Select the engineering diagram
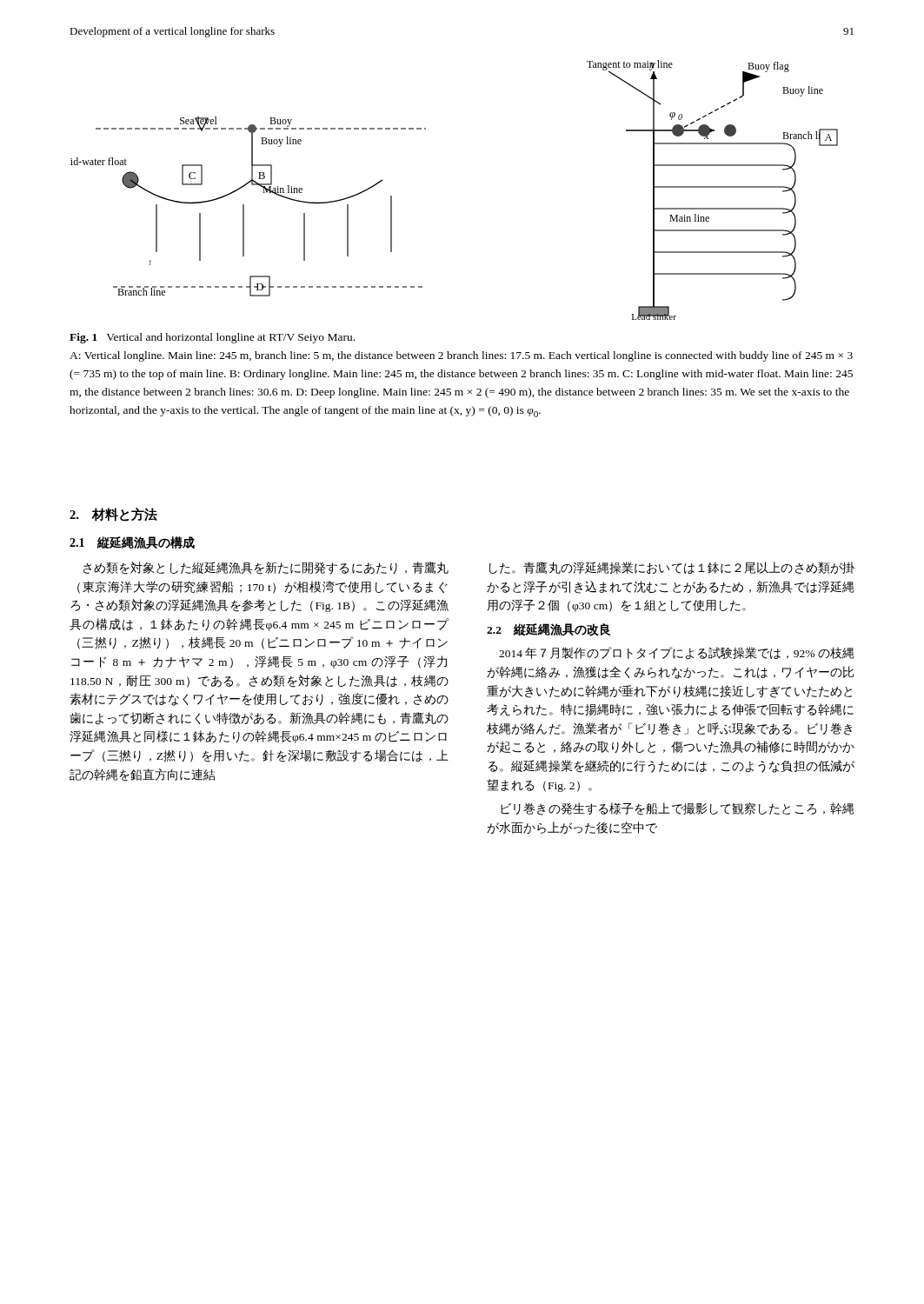 pyautogui.click(x=462, y=187)
